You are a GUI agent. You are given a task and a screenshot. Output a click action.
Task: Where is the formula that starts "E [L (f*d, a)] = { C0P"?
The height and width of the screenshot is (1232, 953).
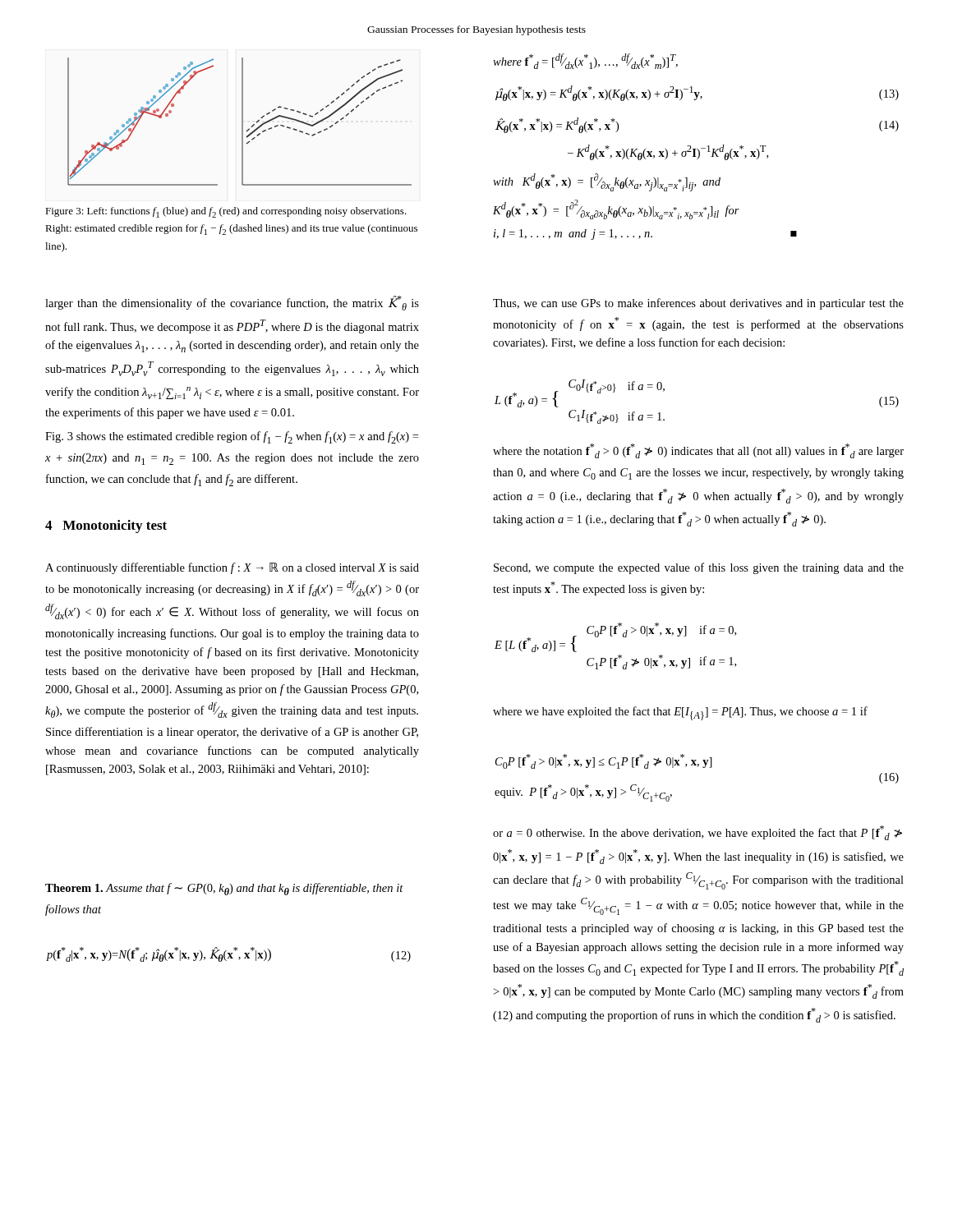pyautogui.click(x=698, y=646)
